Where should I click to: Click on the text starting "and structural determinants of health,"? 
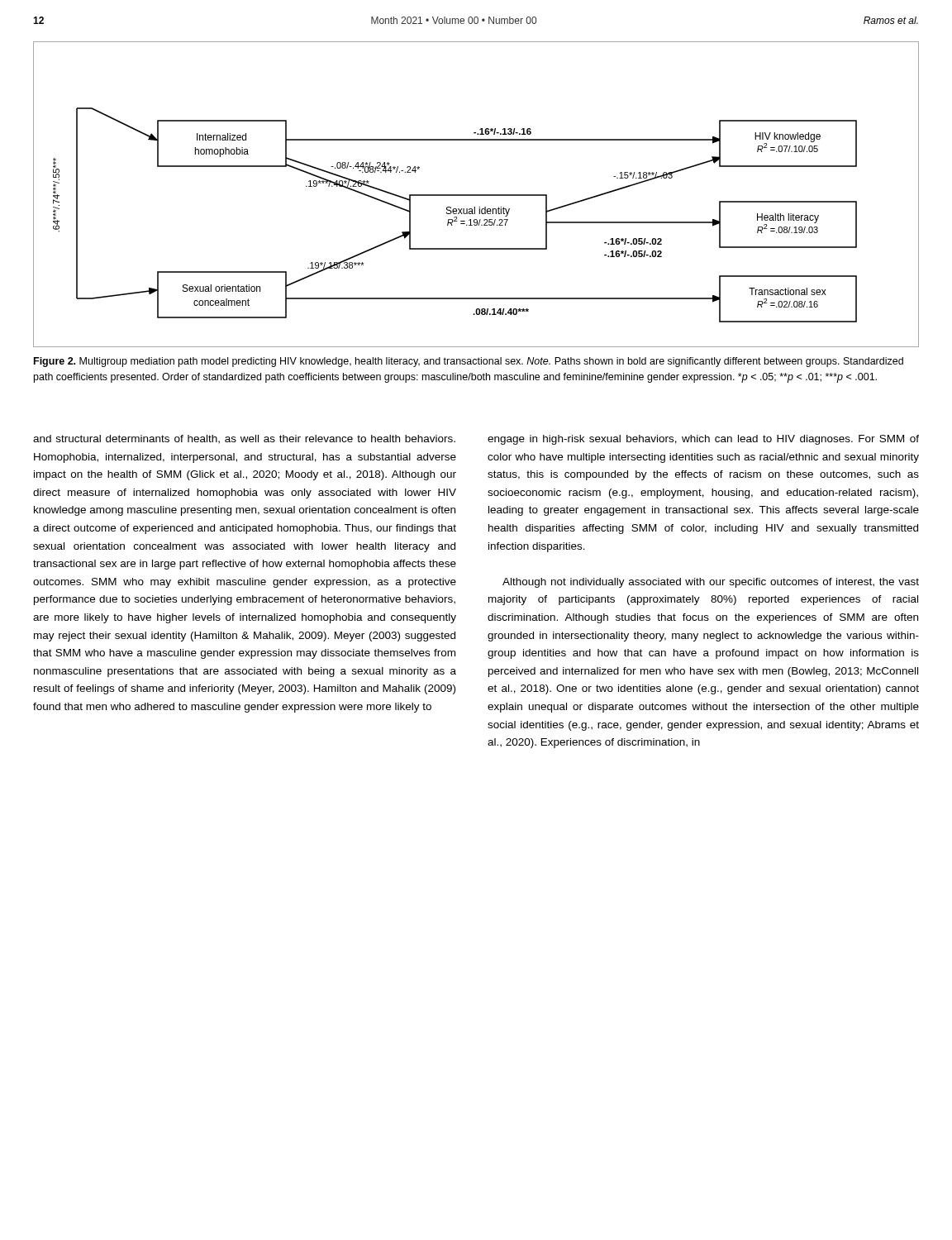[x=245, y=572]
